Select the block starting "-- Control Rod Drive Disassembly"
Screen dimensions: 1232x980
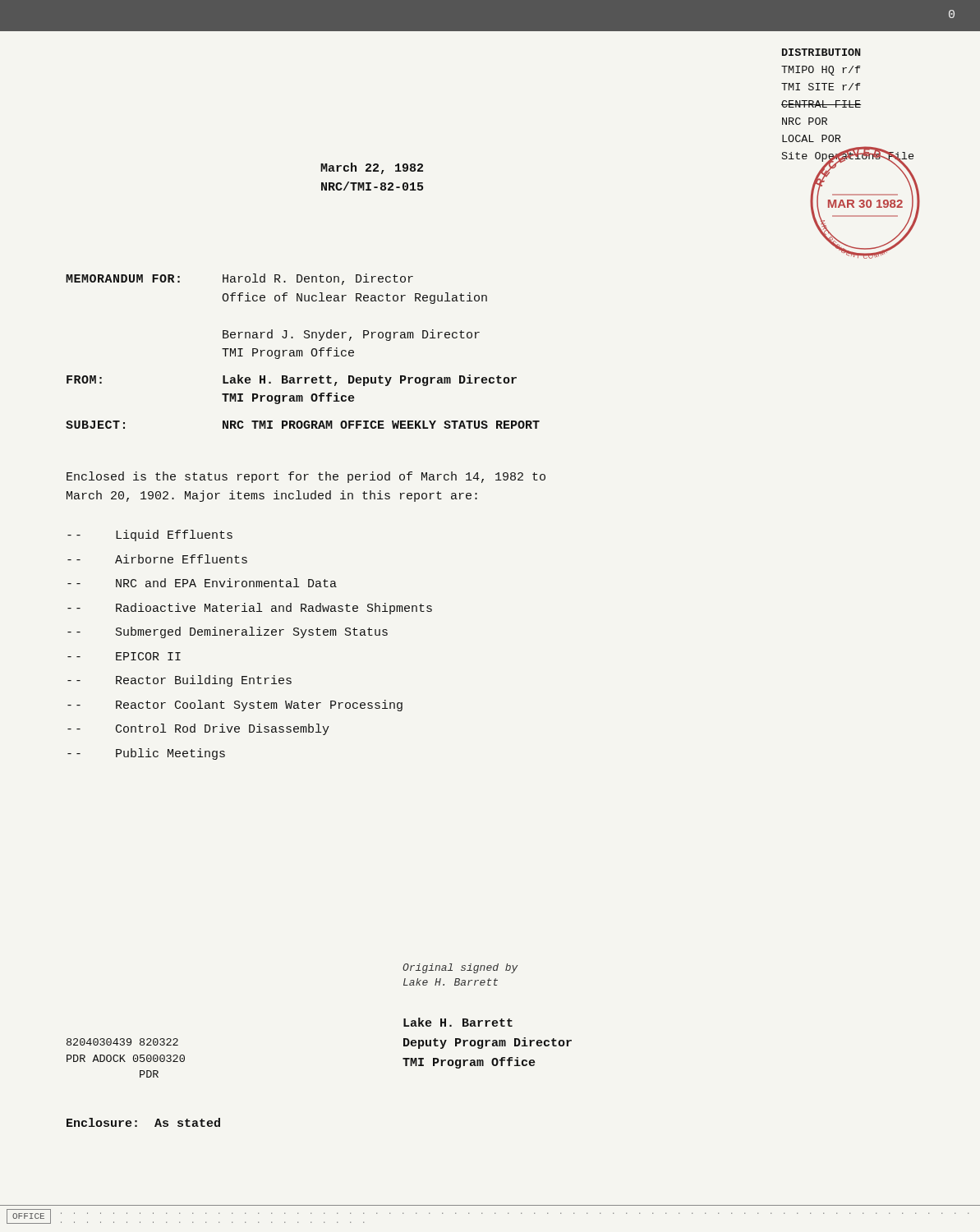[198, 730]
